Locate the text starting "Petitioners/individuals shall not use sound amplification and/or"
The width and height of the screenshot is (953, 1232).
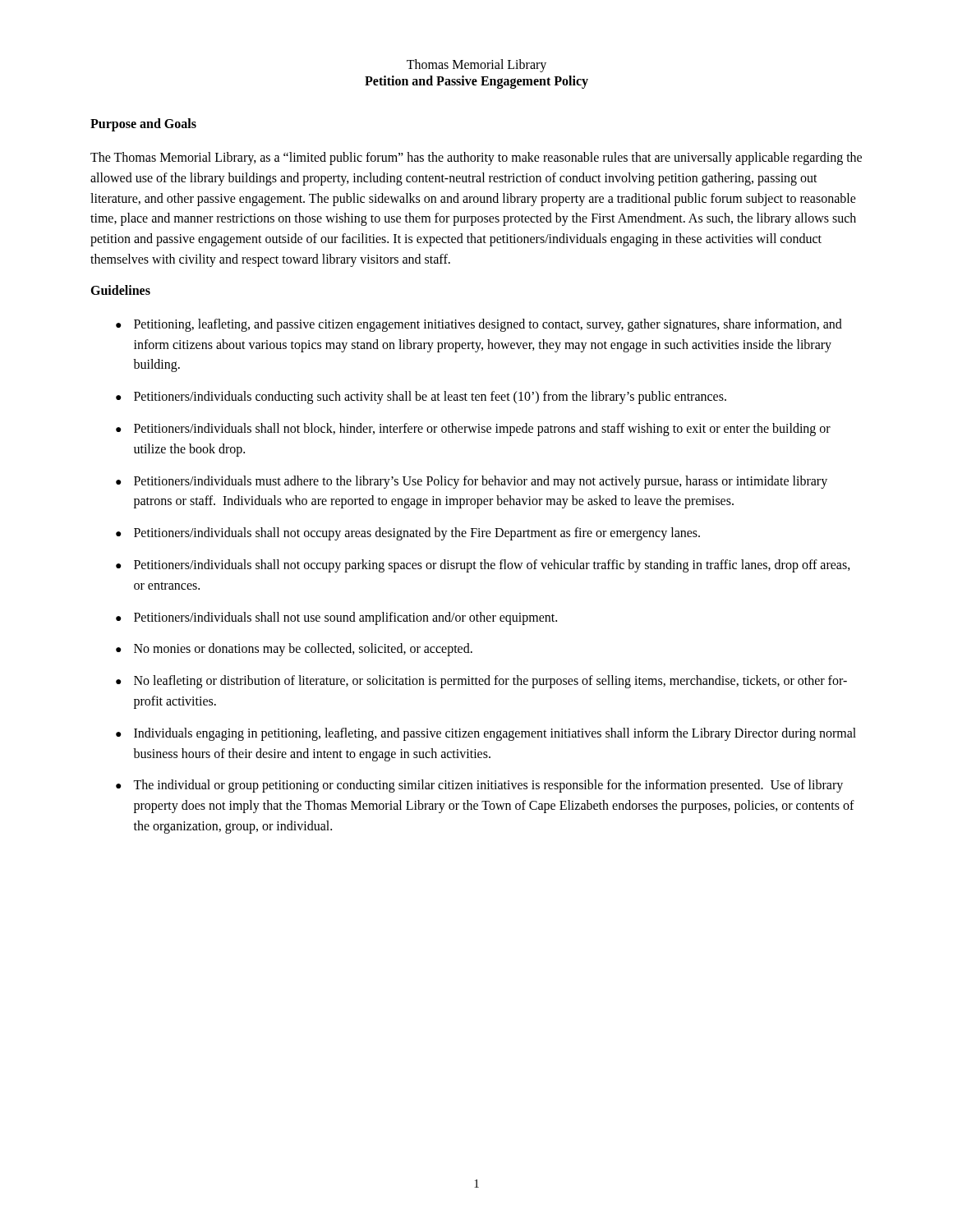click(x=346, y=618)
